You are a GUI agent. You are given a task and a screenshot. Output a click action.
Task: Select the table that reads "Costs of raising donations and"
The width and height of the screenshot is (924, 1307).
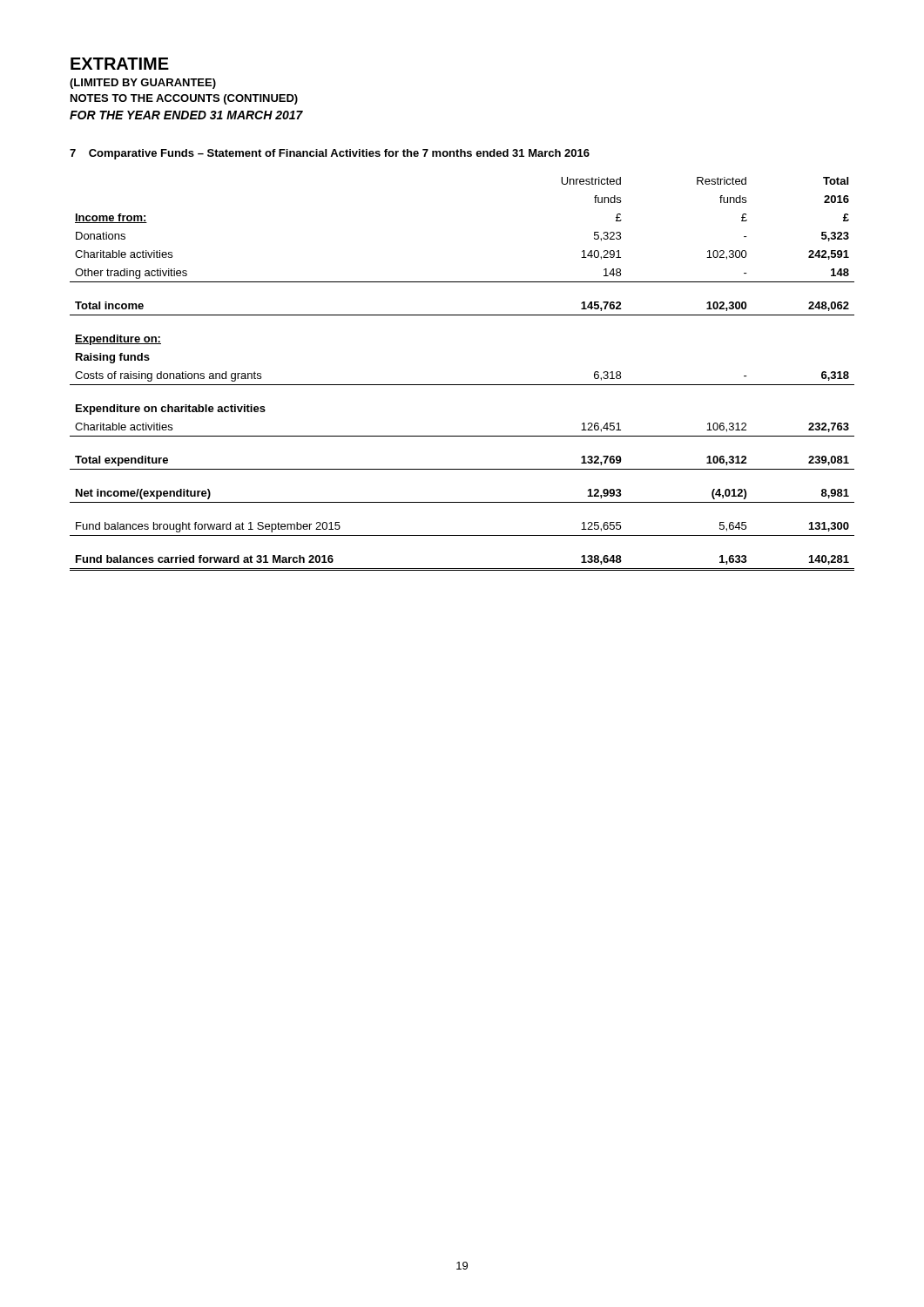coord(462,372)
